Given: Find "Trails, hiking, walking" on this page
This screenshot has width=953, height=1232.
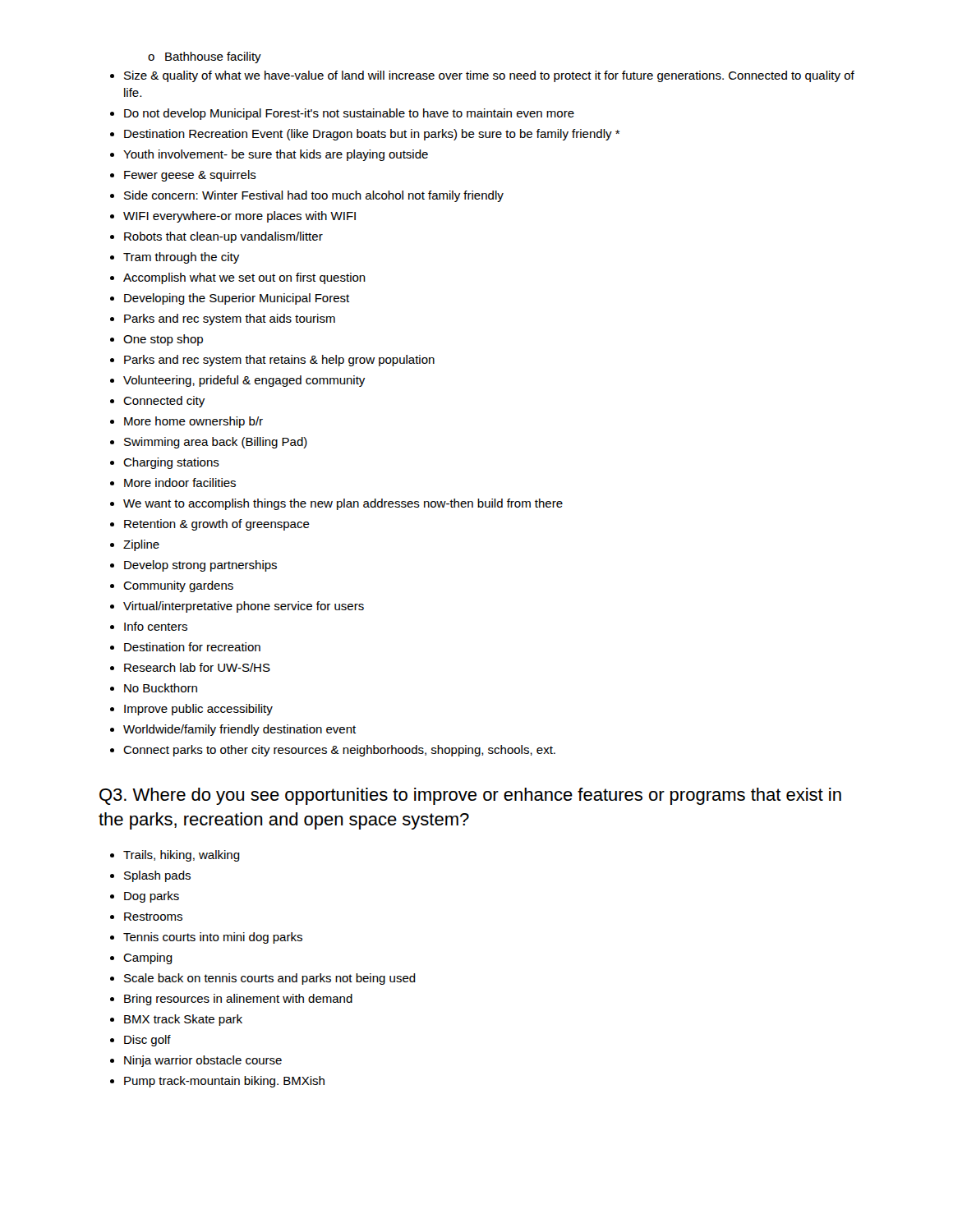Looking at the screenshot, I should [x=182, y=856].
